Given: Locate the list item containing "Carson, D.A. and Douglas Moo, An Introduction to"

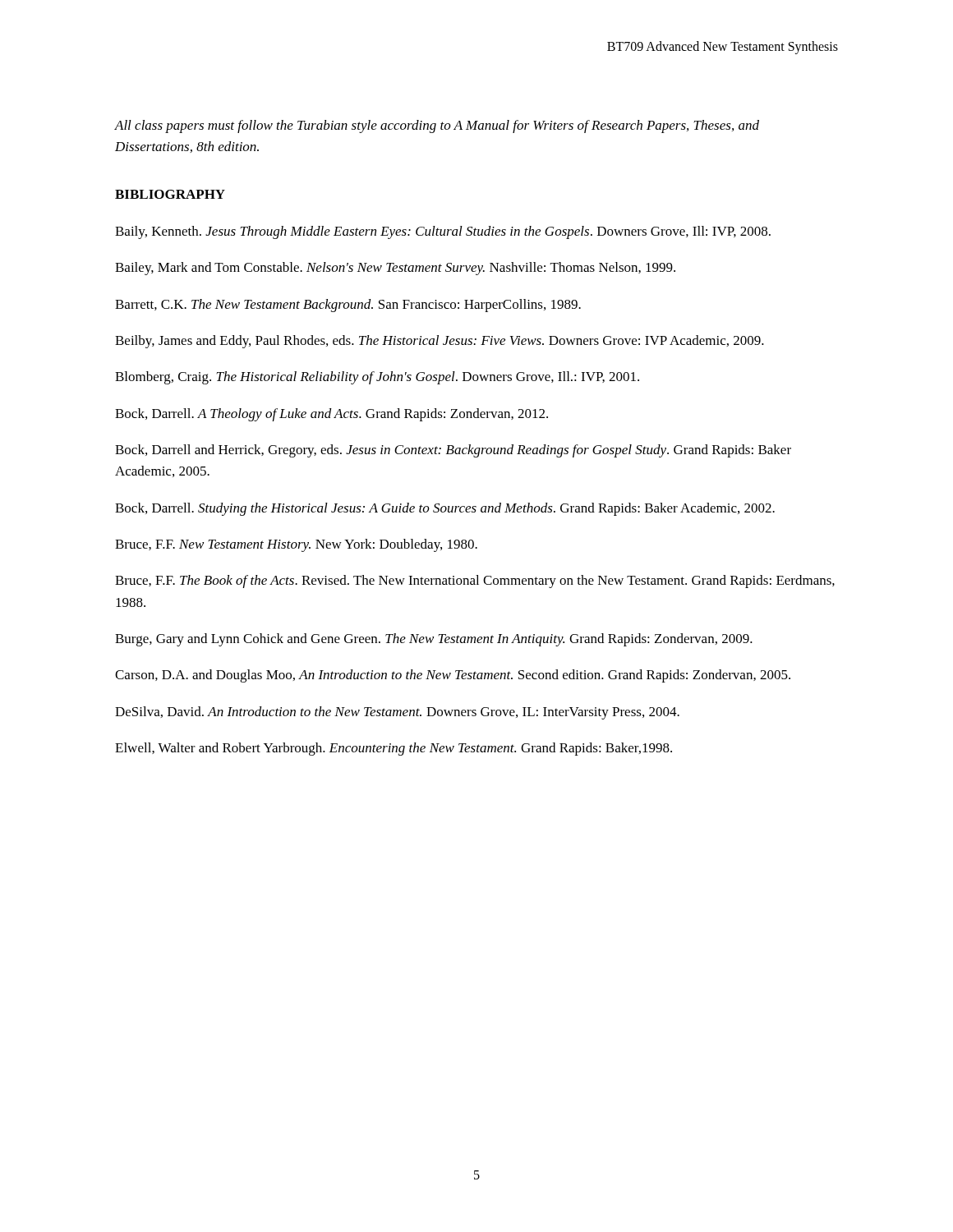Looking at the screenshot, I should (x=453, y=675).
